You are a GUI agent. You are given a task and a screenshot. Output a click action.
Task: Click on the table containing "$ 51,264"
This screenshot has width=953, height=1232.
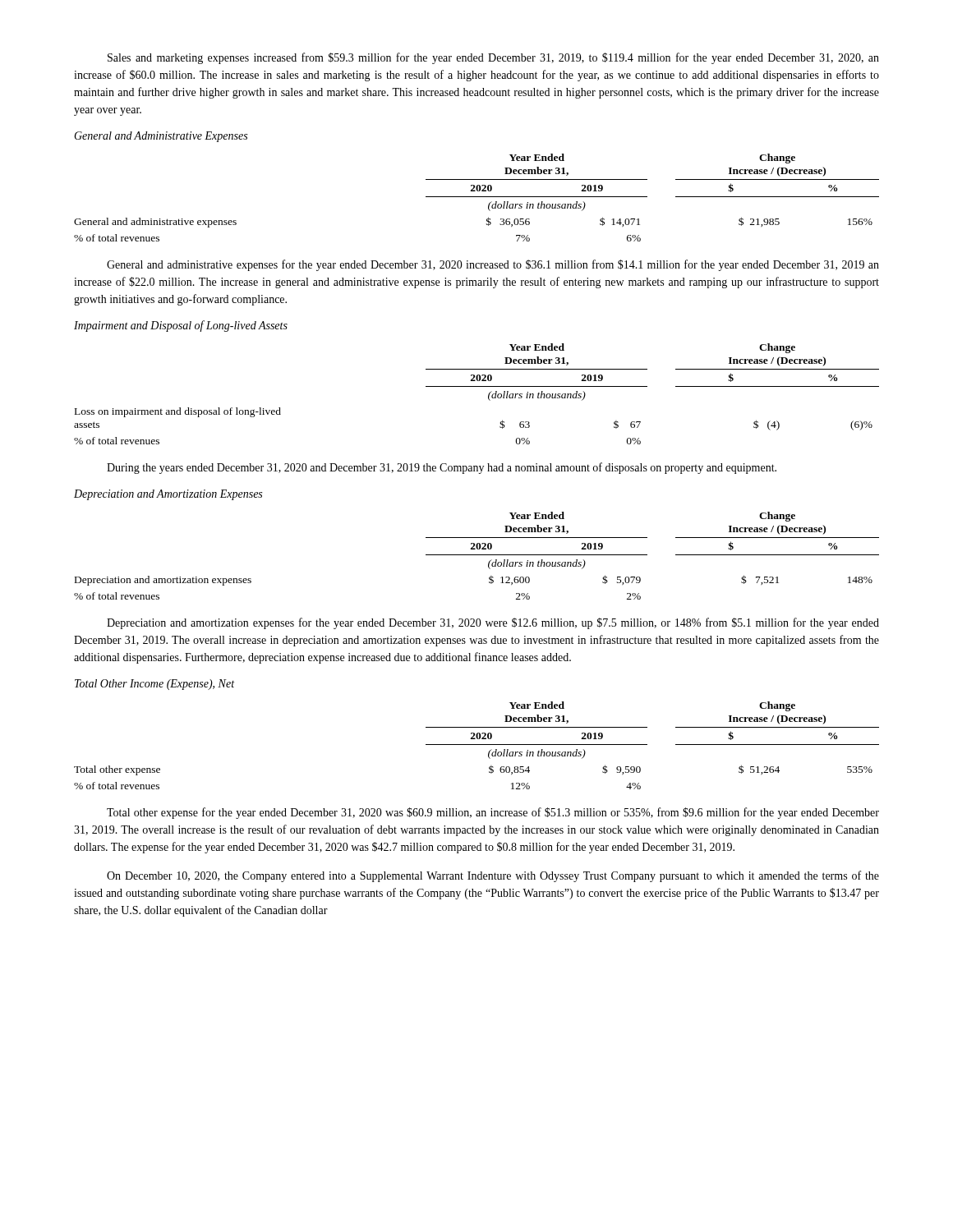[x=476, y=746]
